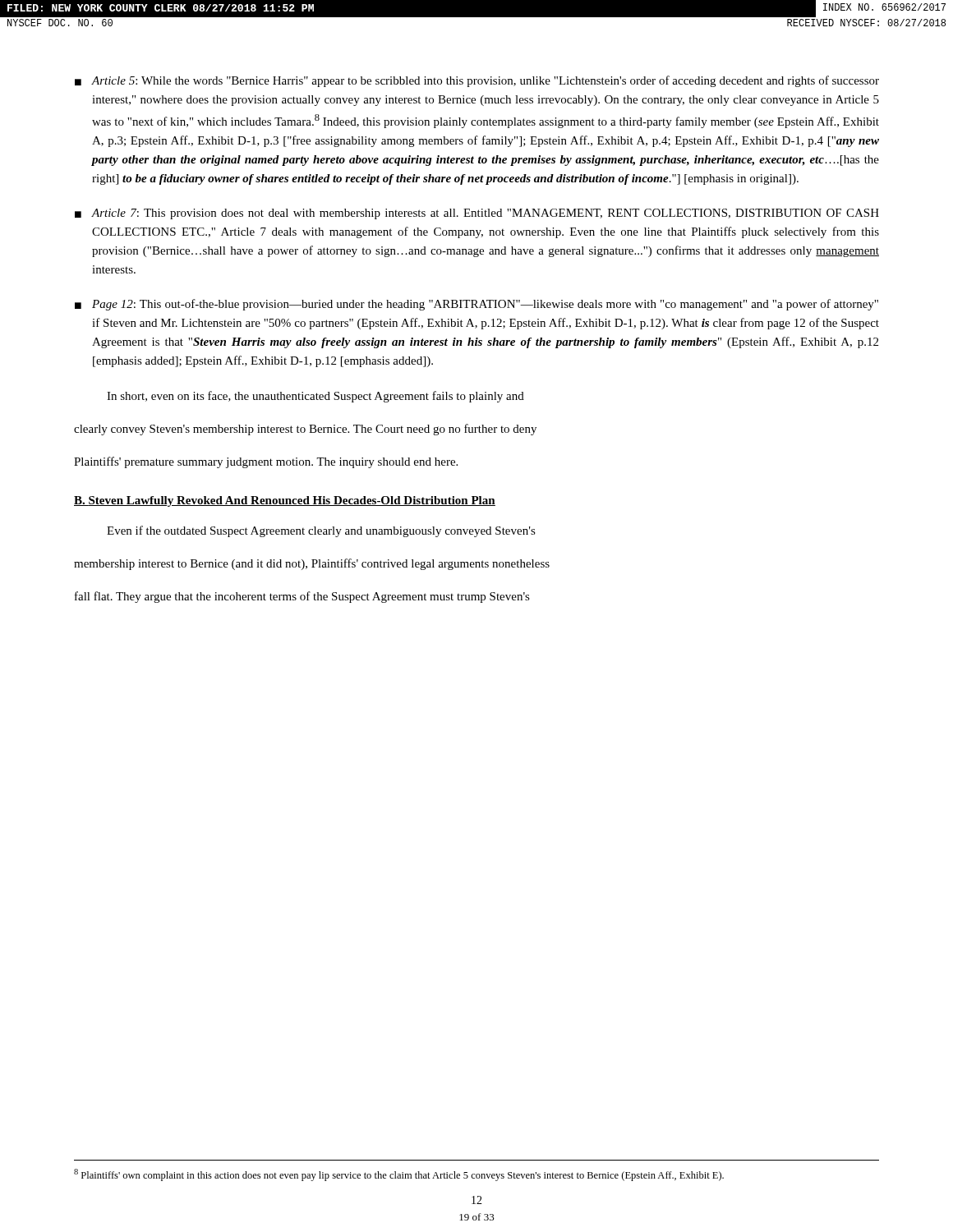
Task: Where is the passage that starts "■ Article 5:"?
Action: tap(476, 130)
